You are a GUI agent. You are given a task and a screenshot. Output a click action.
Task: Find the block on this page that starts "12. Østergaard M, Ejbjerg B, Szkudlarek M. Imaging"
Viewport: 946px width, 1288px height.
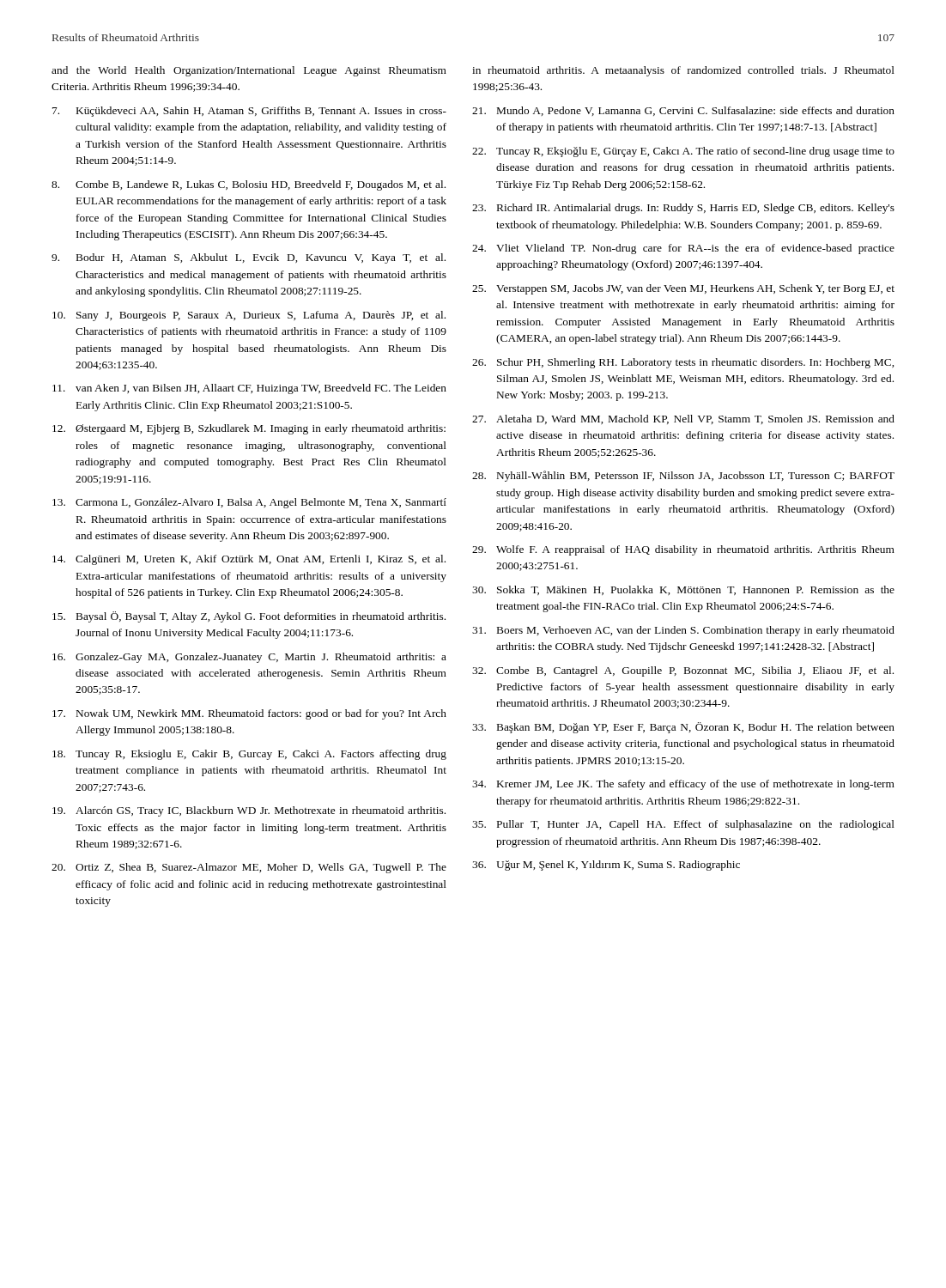pyautogui.click(x=249, y=454)
